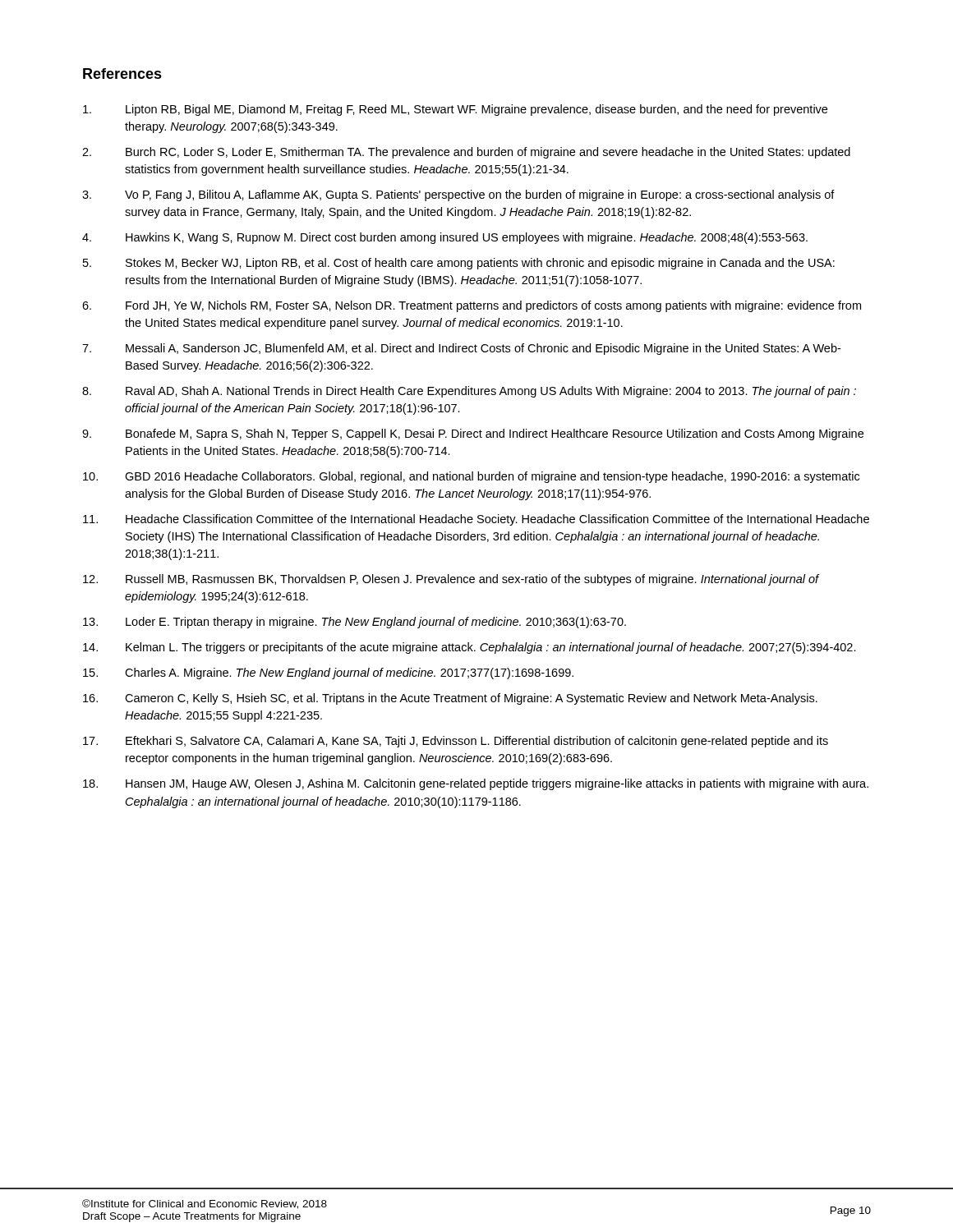
Task: Click the passage that begins "9. Bonafede M, Sapra"
Action: pos(476,443)
